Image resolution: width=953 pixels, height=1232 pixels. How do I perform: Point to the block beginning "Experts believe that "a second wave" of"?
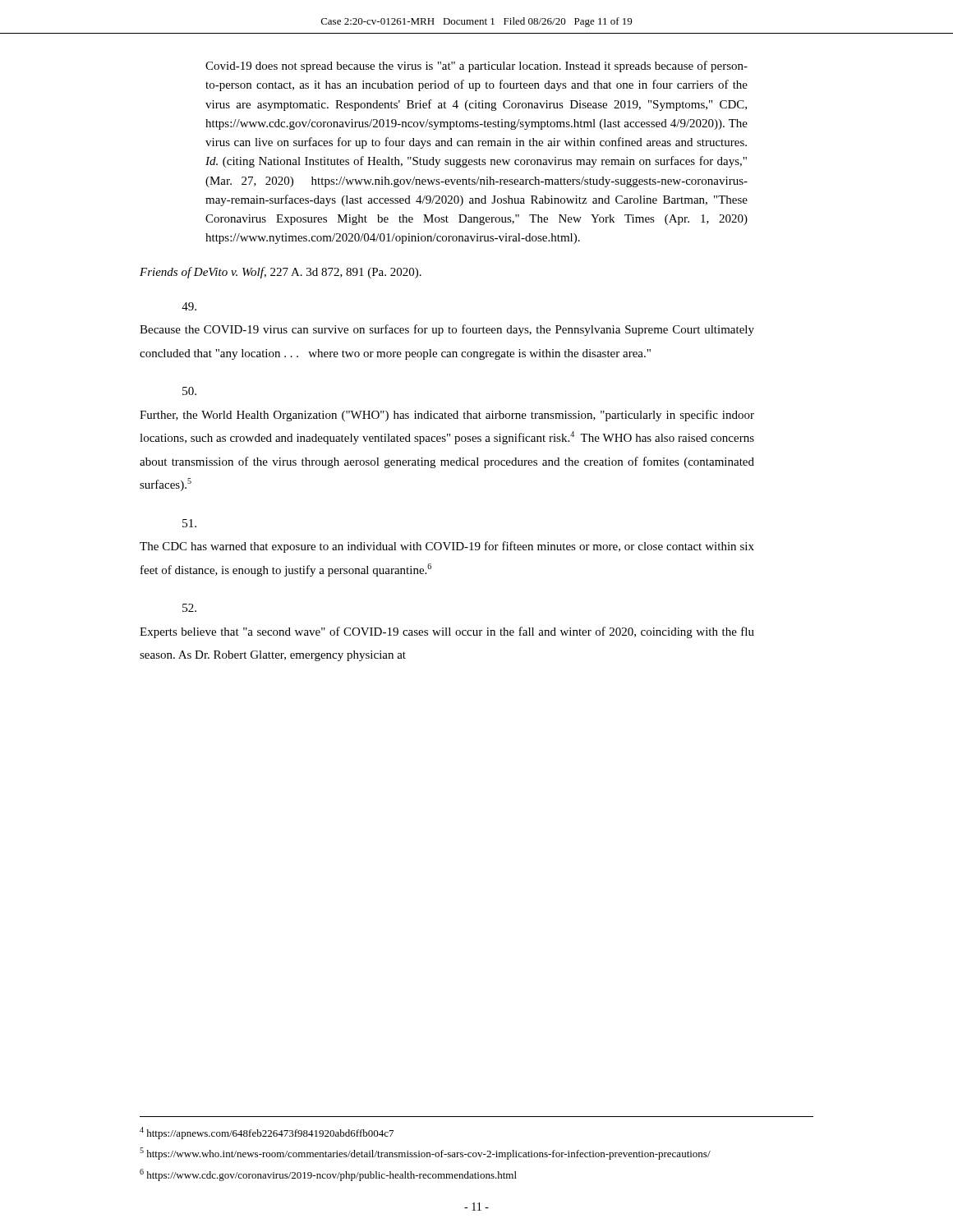coord(447,632)
